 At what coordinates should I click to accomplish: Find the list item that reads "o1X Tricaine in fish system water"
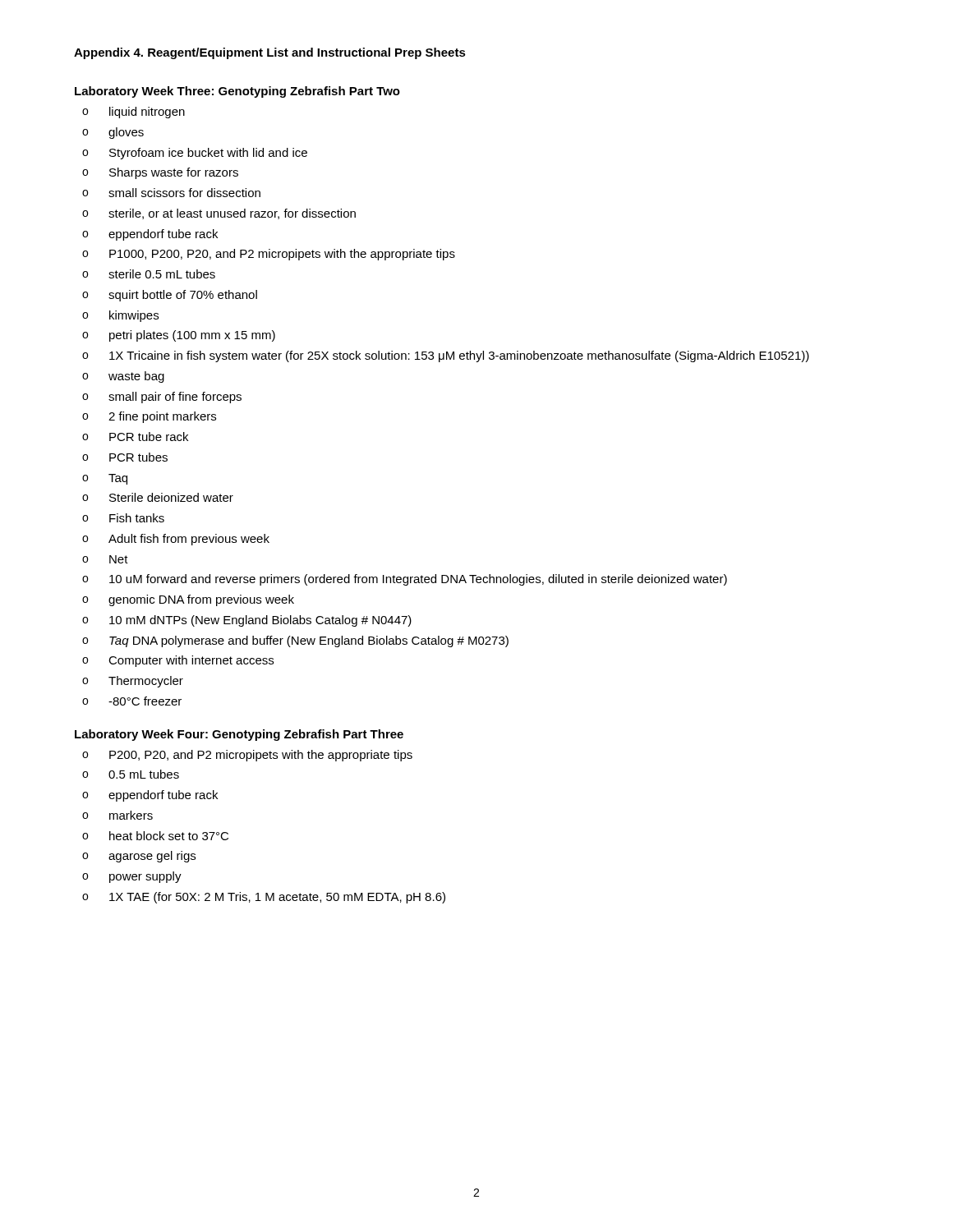tap(476, 355)
